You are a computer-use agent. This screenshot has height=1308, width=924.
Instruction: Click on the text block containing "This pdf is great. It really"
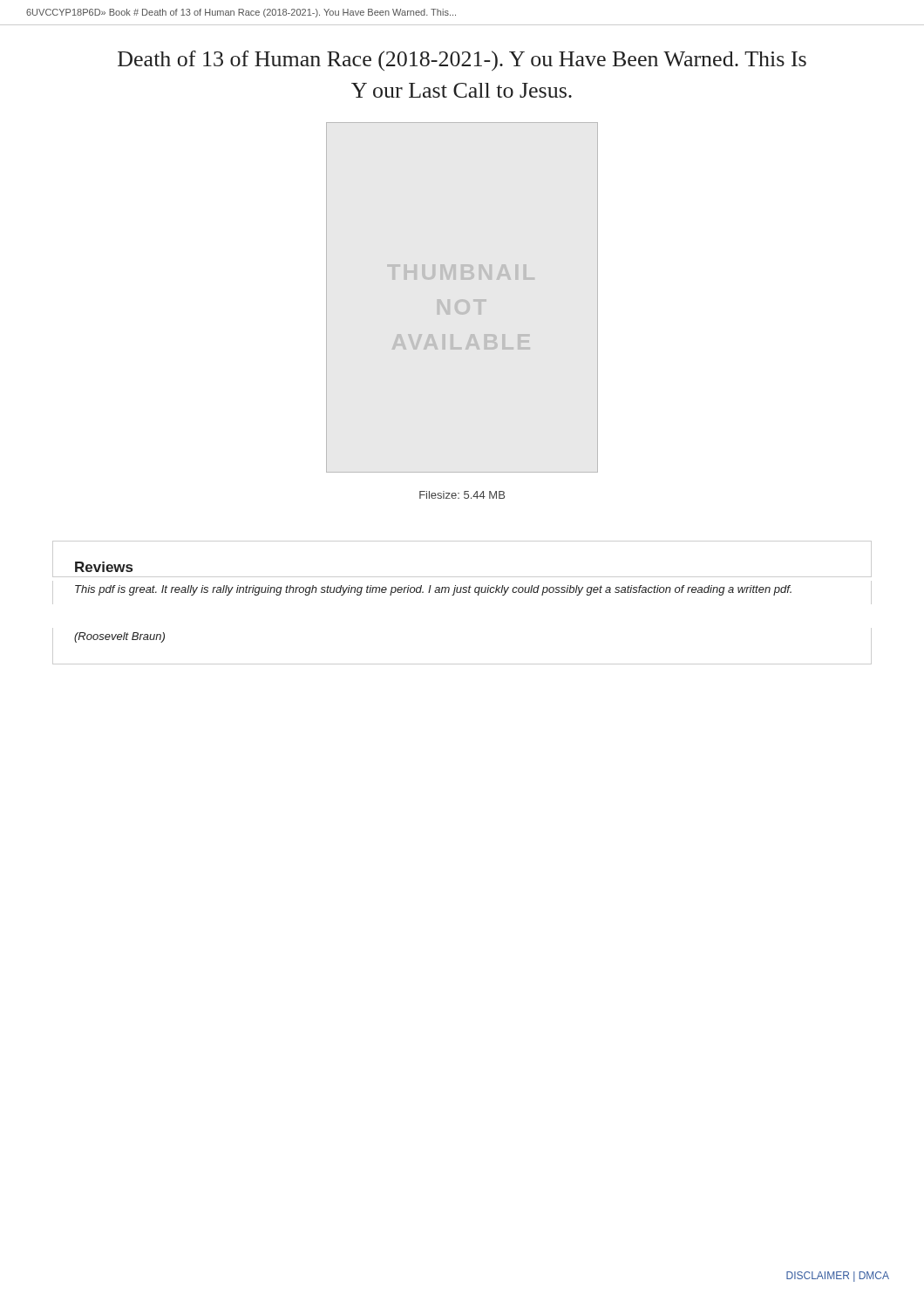(x=462, y=590)
